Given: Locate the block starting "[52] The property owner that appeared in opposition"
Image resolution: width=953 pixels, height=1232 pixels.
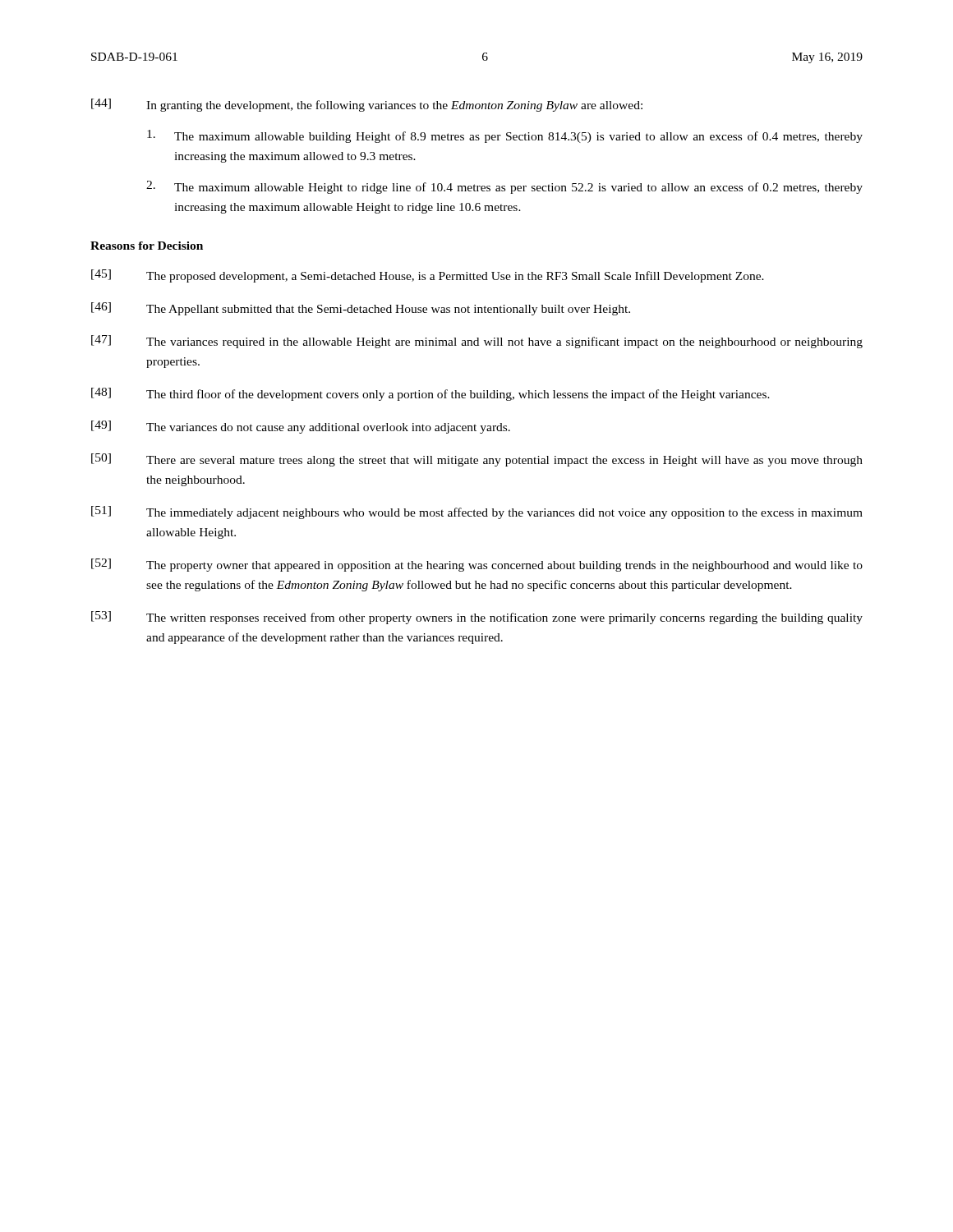Looking at the screenshot, I should (x=476, y=575).
